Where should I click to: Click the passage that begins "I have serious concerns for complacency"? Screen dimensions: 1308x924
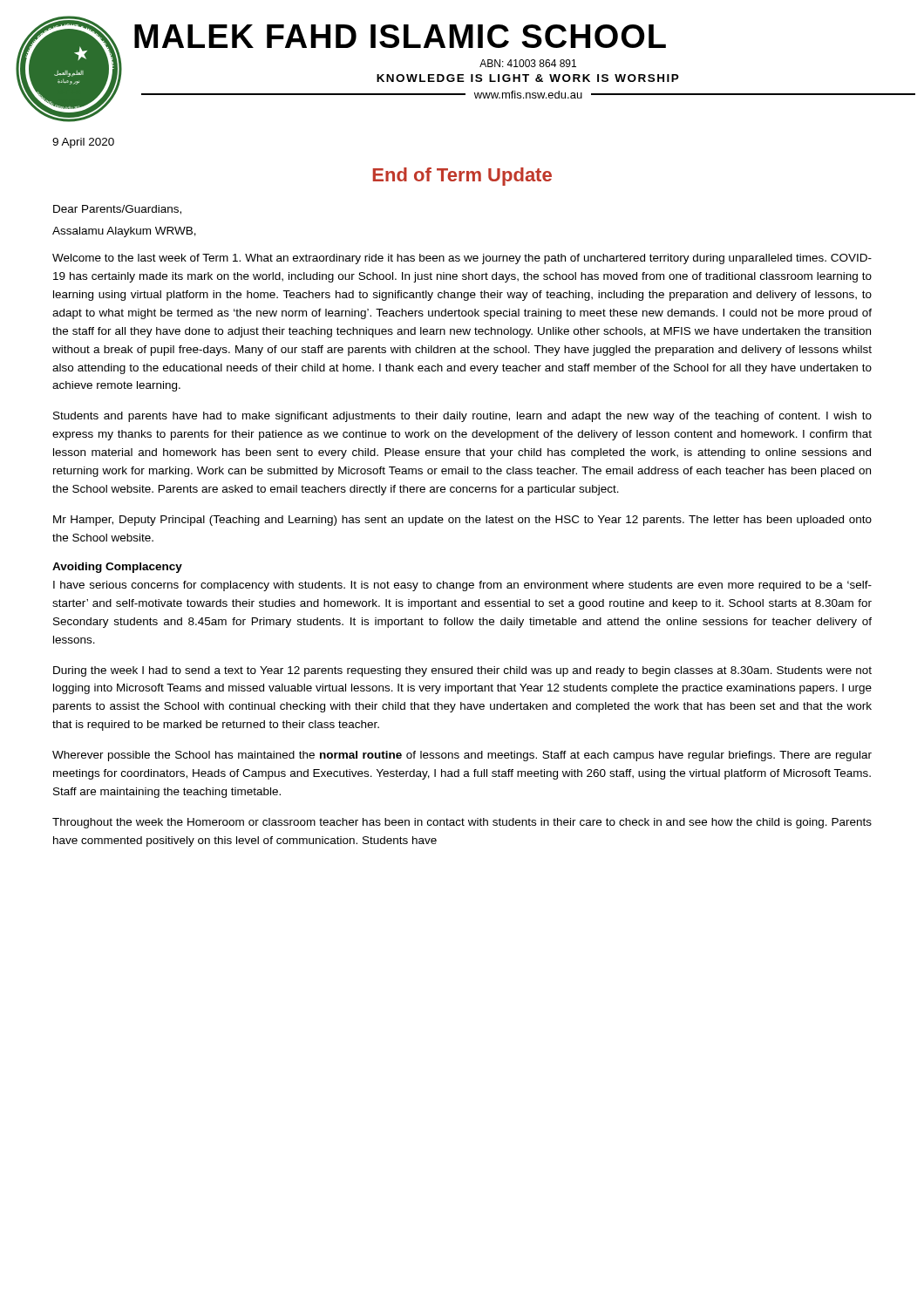[x=462, y=612]
